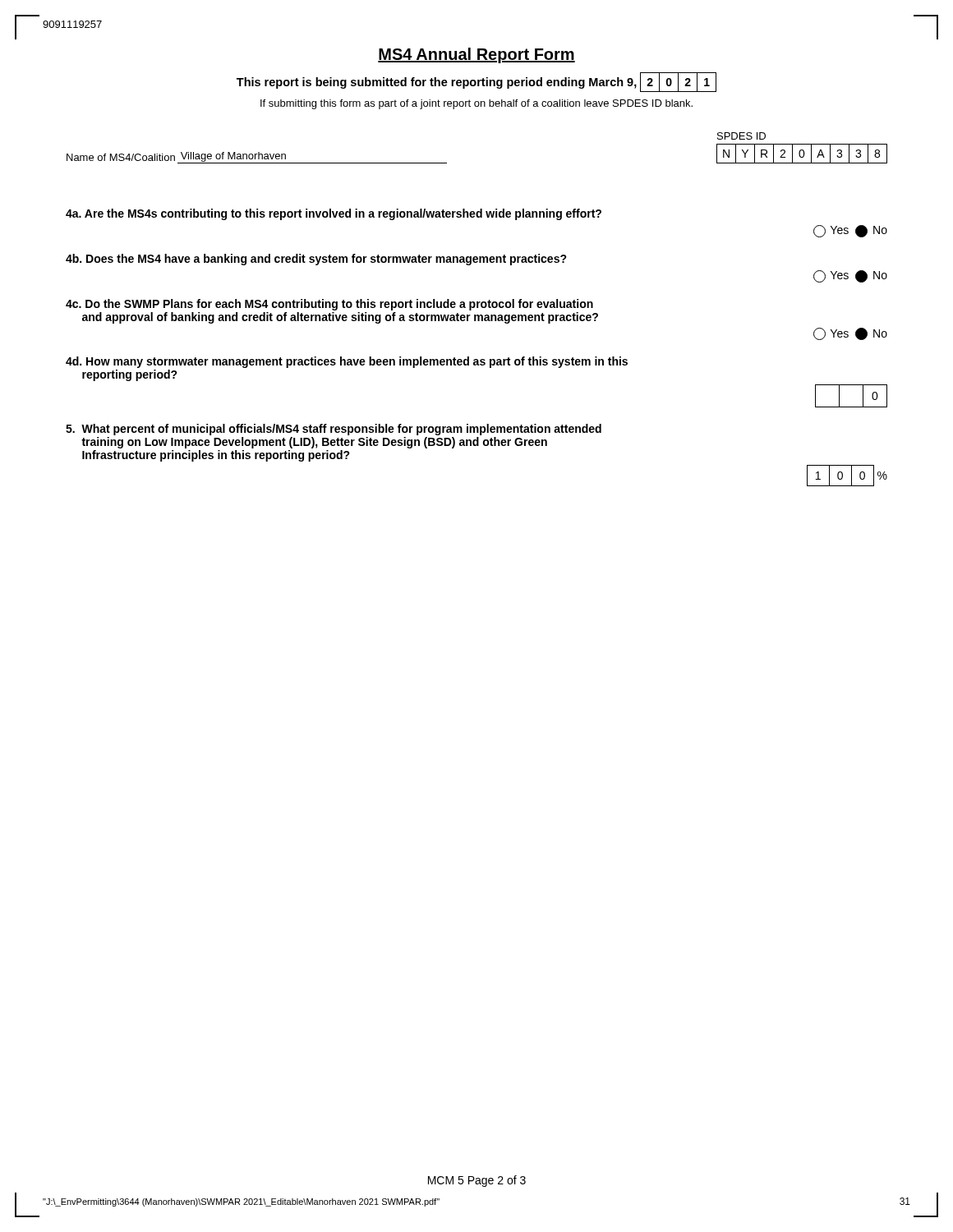Point to the block beginning "4c. Do the SWMP"
The image size is (953, 1232).
click(x=476, y=319)
